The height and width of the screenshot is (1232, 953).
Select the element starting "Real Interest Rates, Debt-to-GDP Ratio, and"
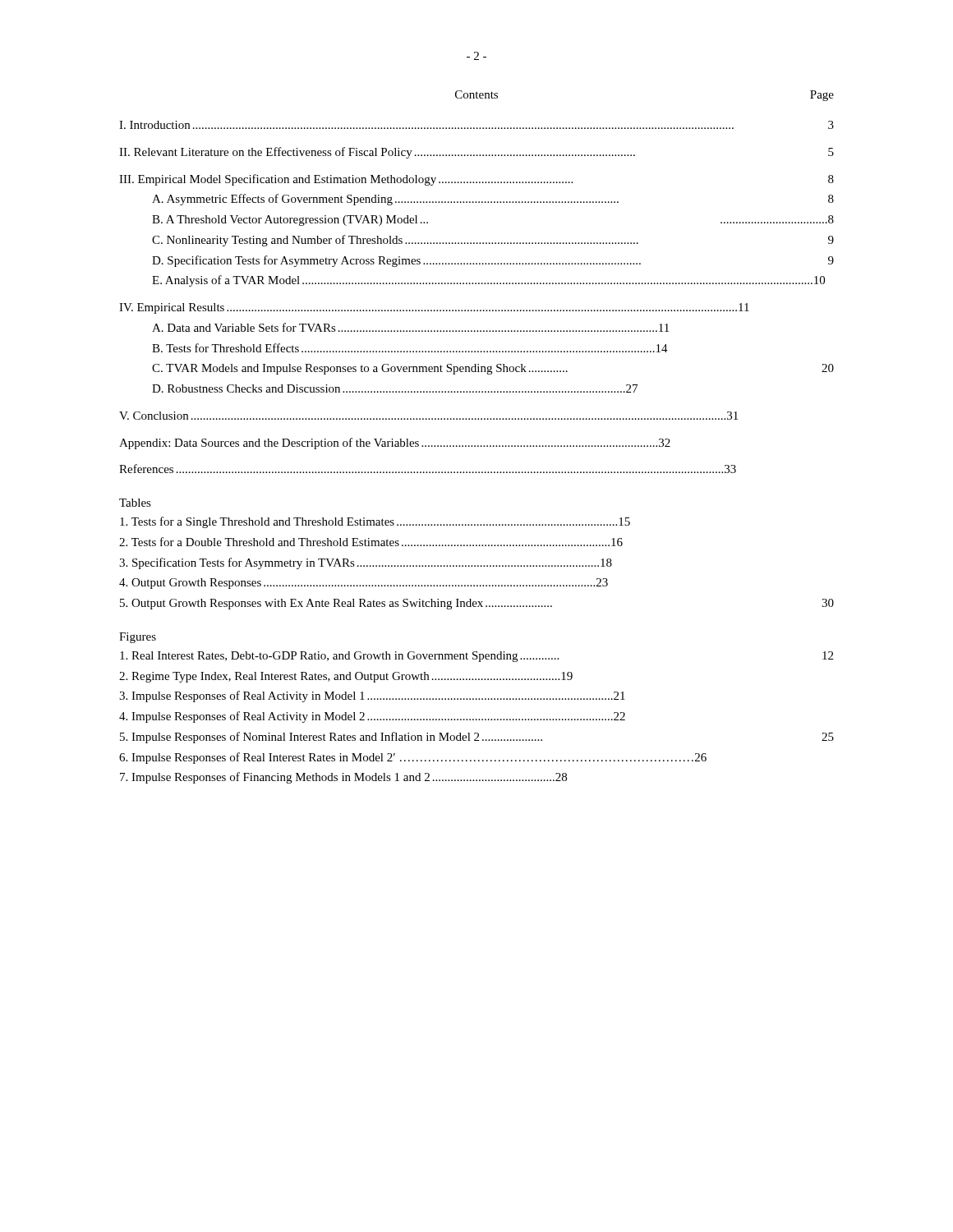476,655
